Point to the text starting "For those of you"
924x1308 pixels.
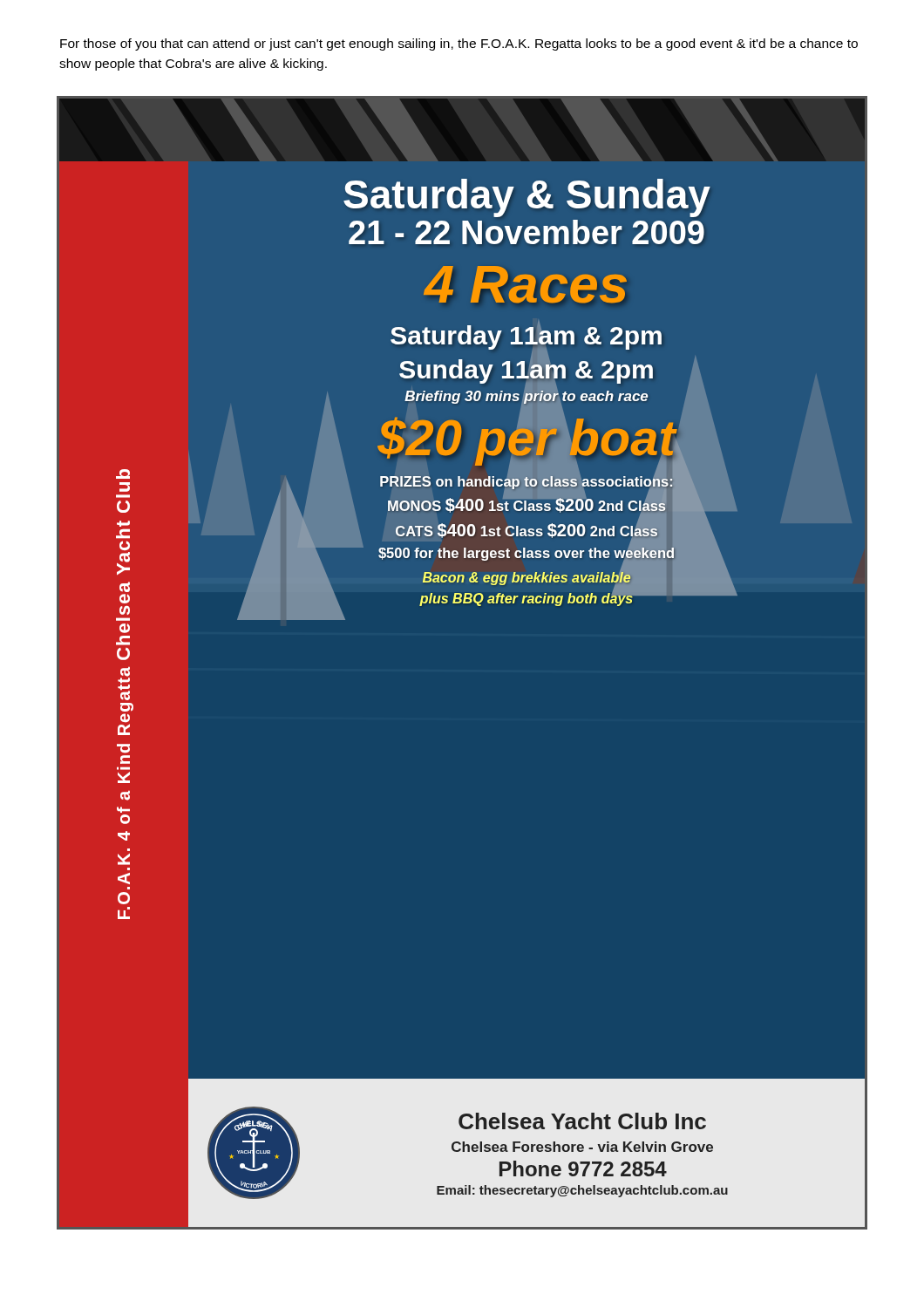click(x=459, y=53)
